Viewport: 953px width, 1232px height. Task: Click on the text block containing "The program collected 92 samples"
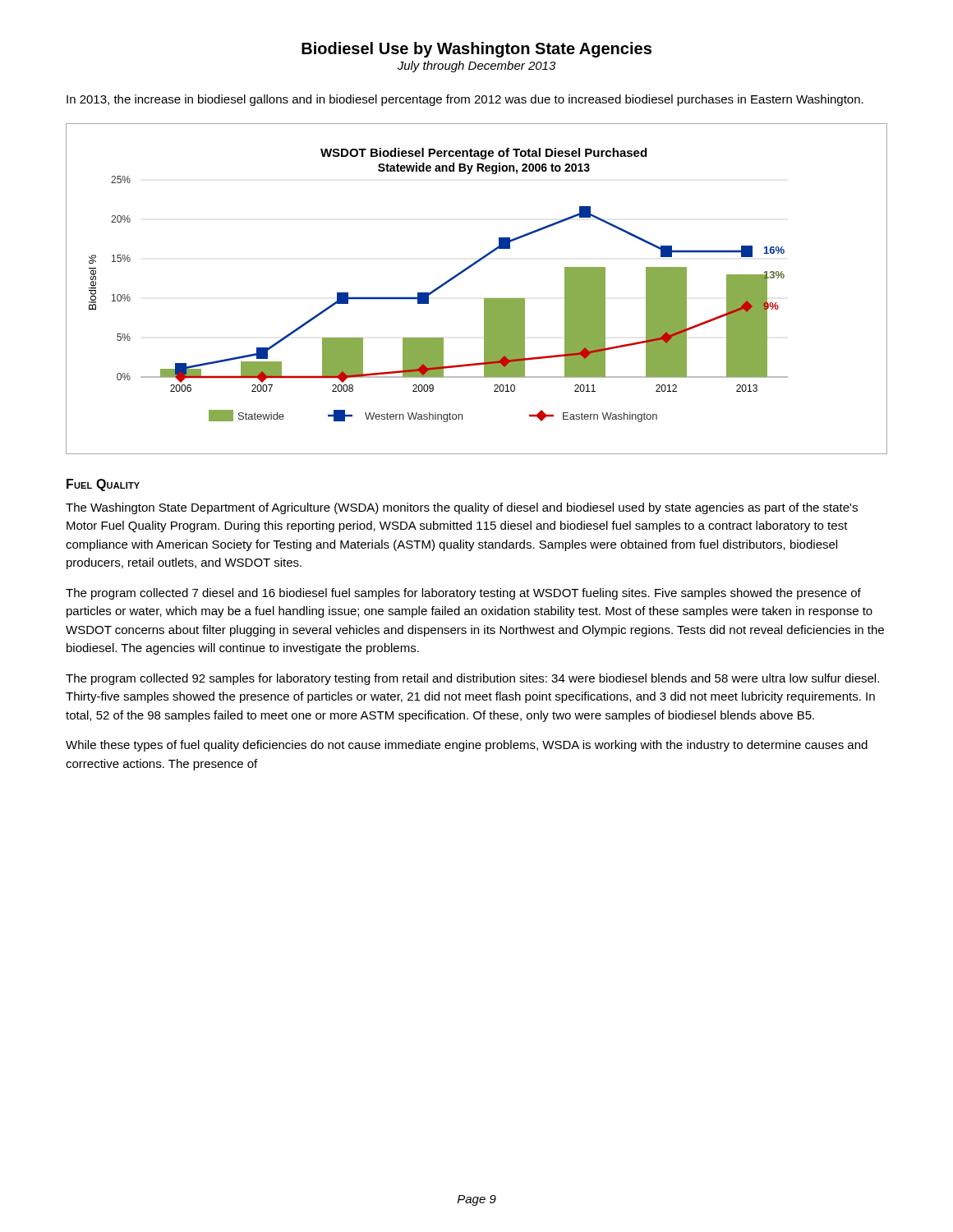coord(473,696)
